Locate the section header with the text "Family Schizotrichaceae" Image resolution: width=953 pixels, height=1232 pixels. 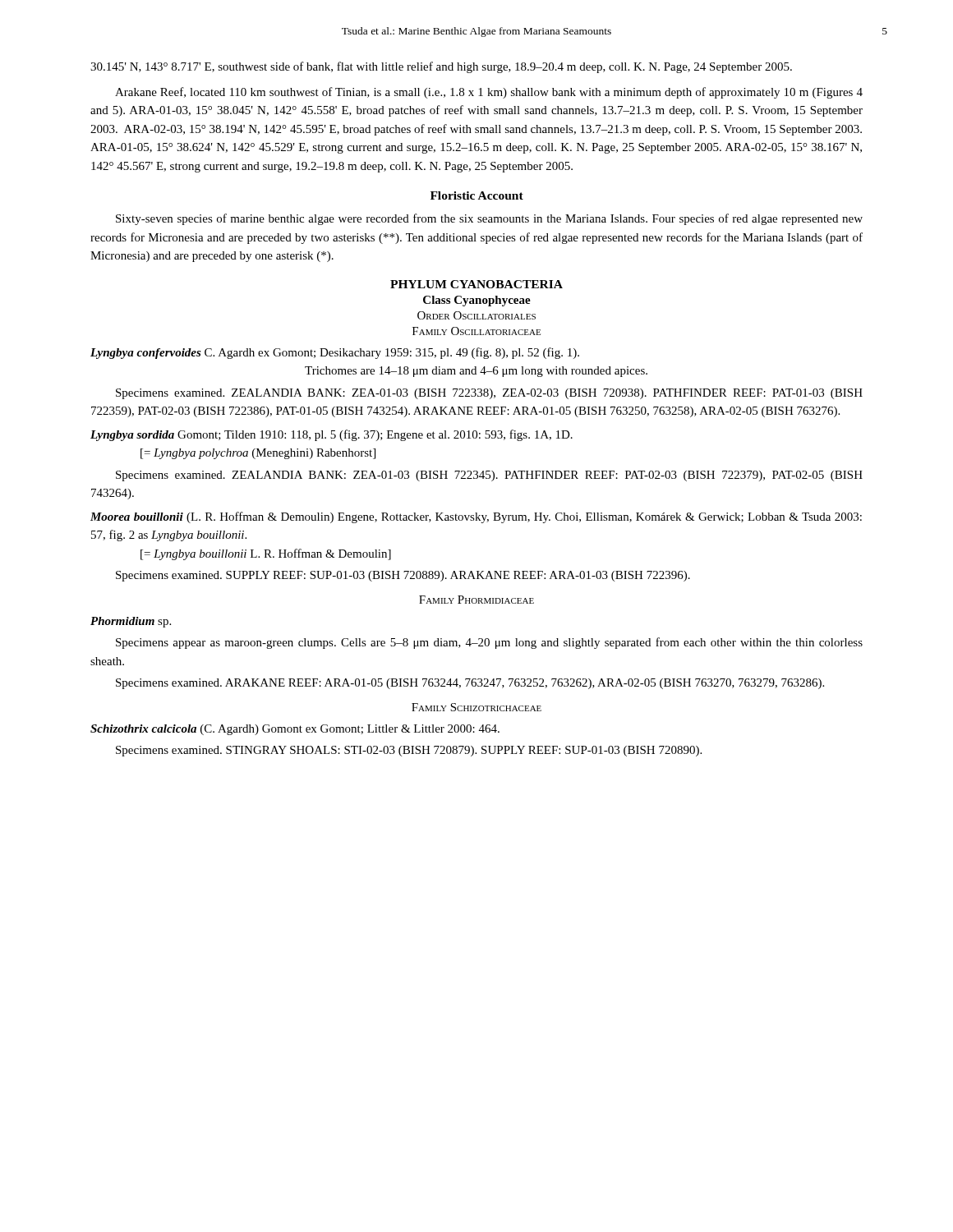476,707
